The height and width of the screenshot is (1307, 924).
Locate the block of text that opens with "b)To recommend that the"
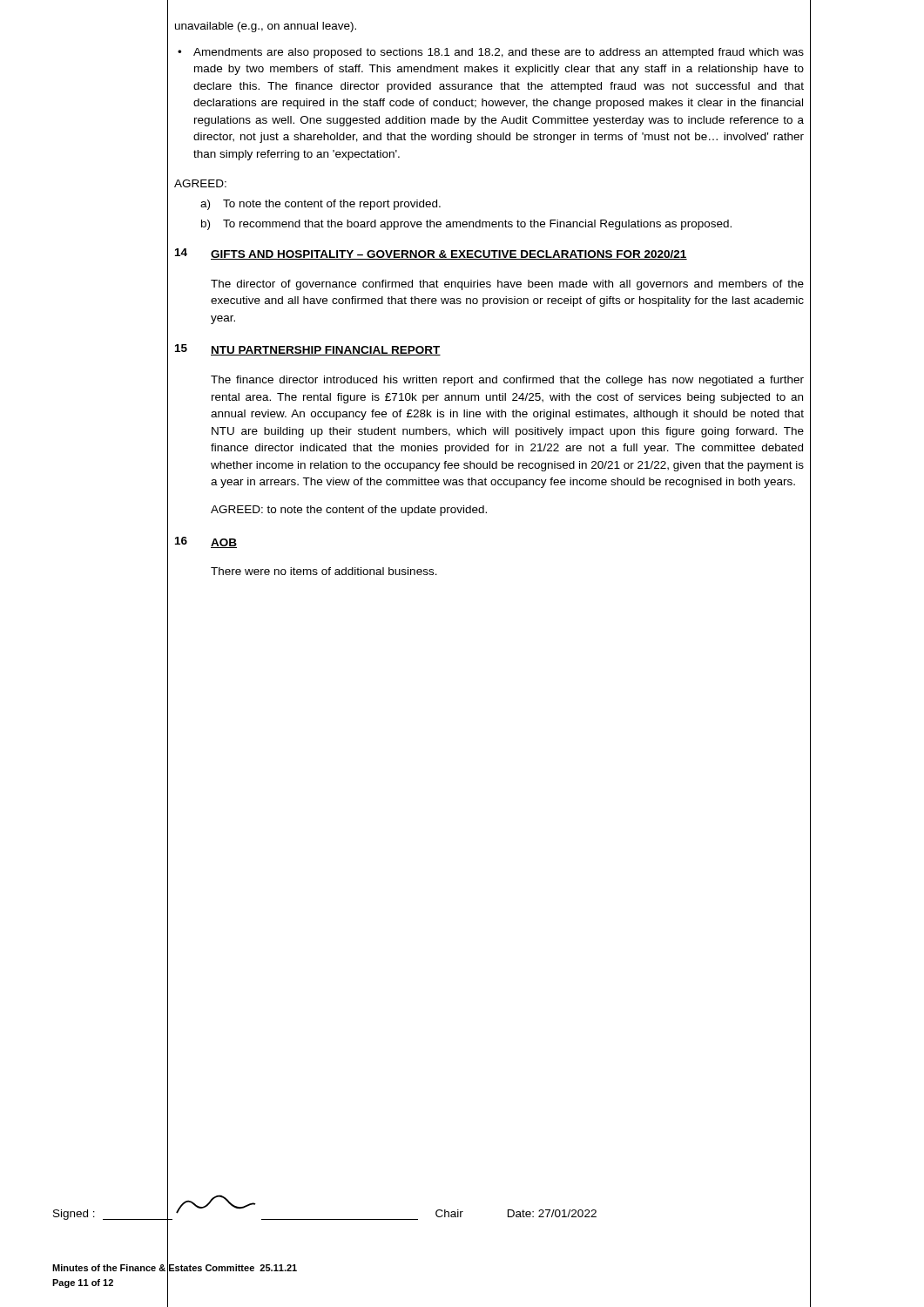click(467, 223)
